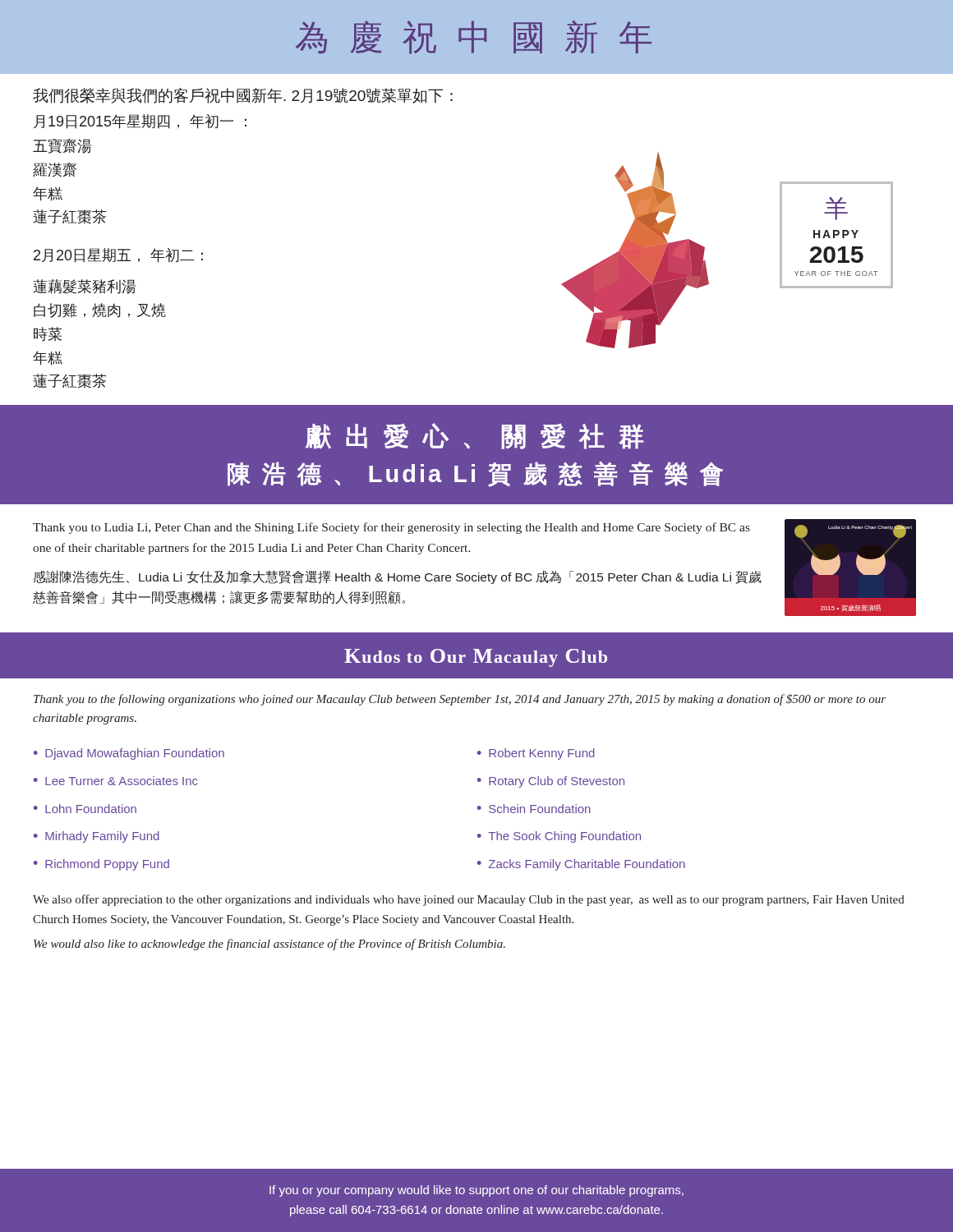The image size is (953, 1232).
Task: Click on the list item with the text "•Lohn Foundation"
Action: [x=85, y=809]
